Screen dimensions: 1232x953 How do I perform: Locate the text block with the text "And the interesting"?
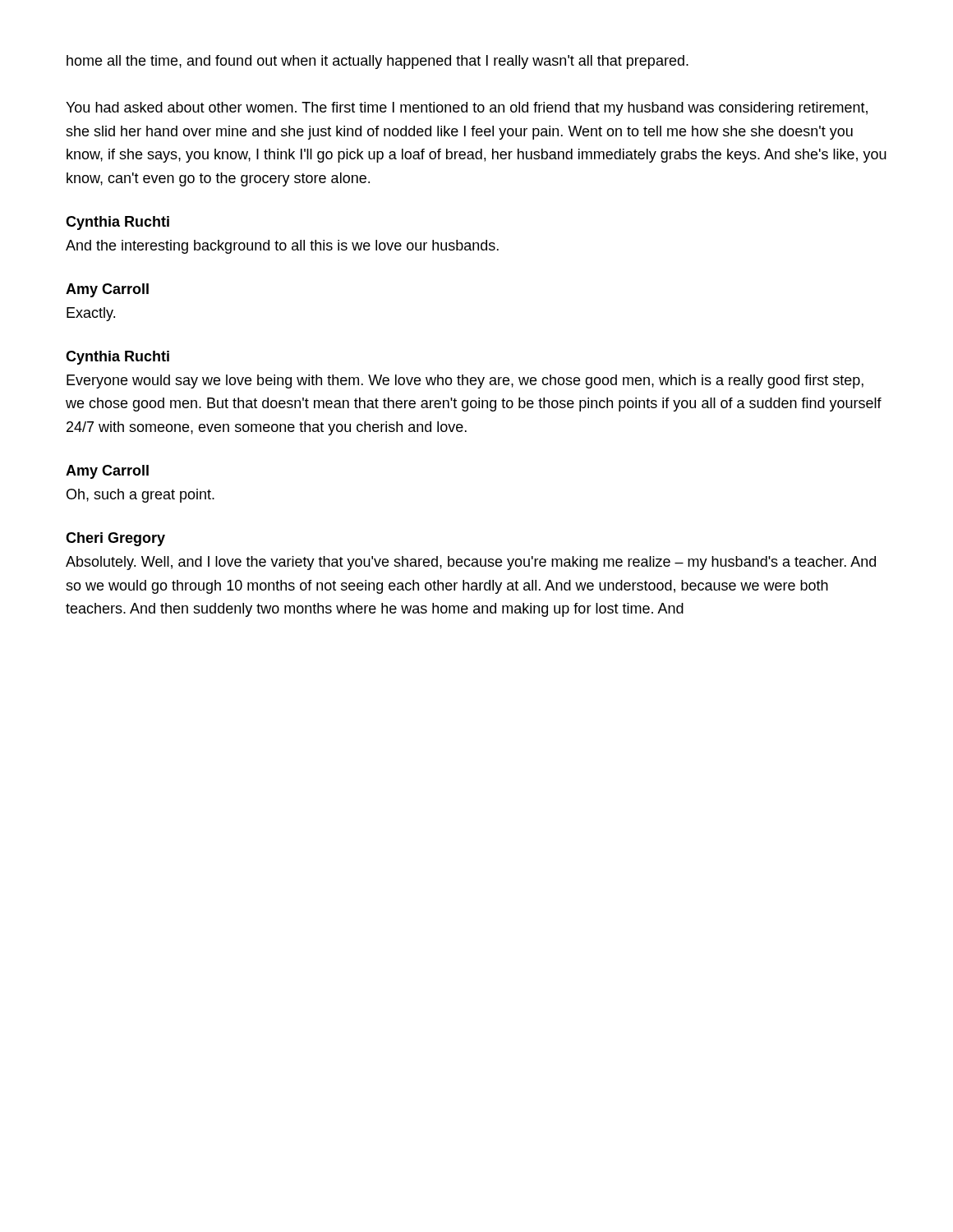coord(283,246)
